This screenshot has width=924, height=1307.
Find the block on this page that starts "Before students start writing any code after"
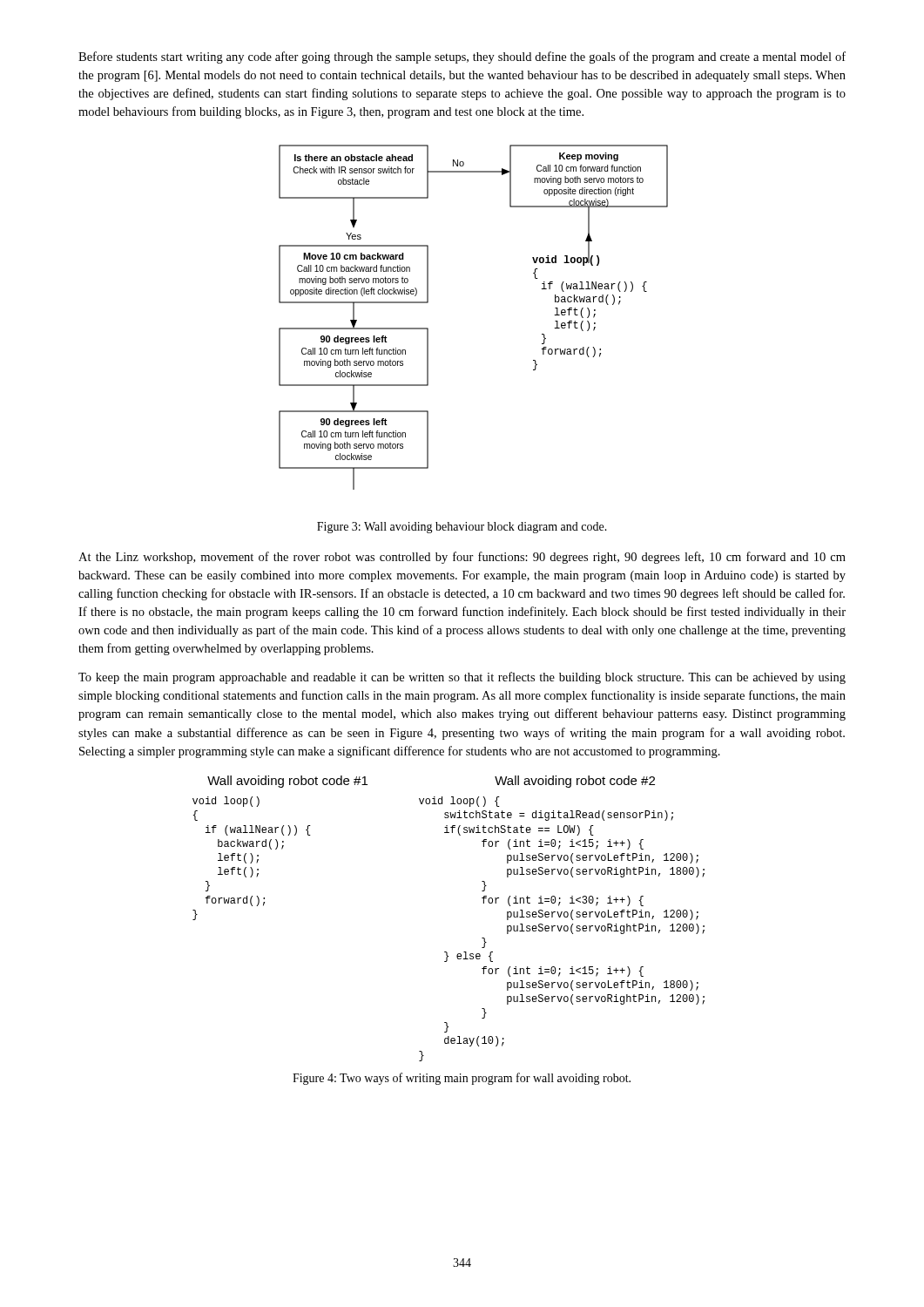462,84
